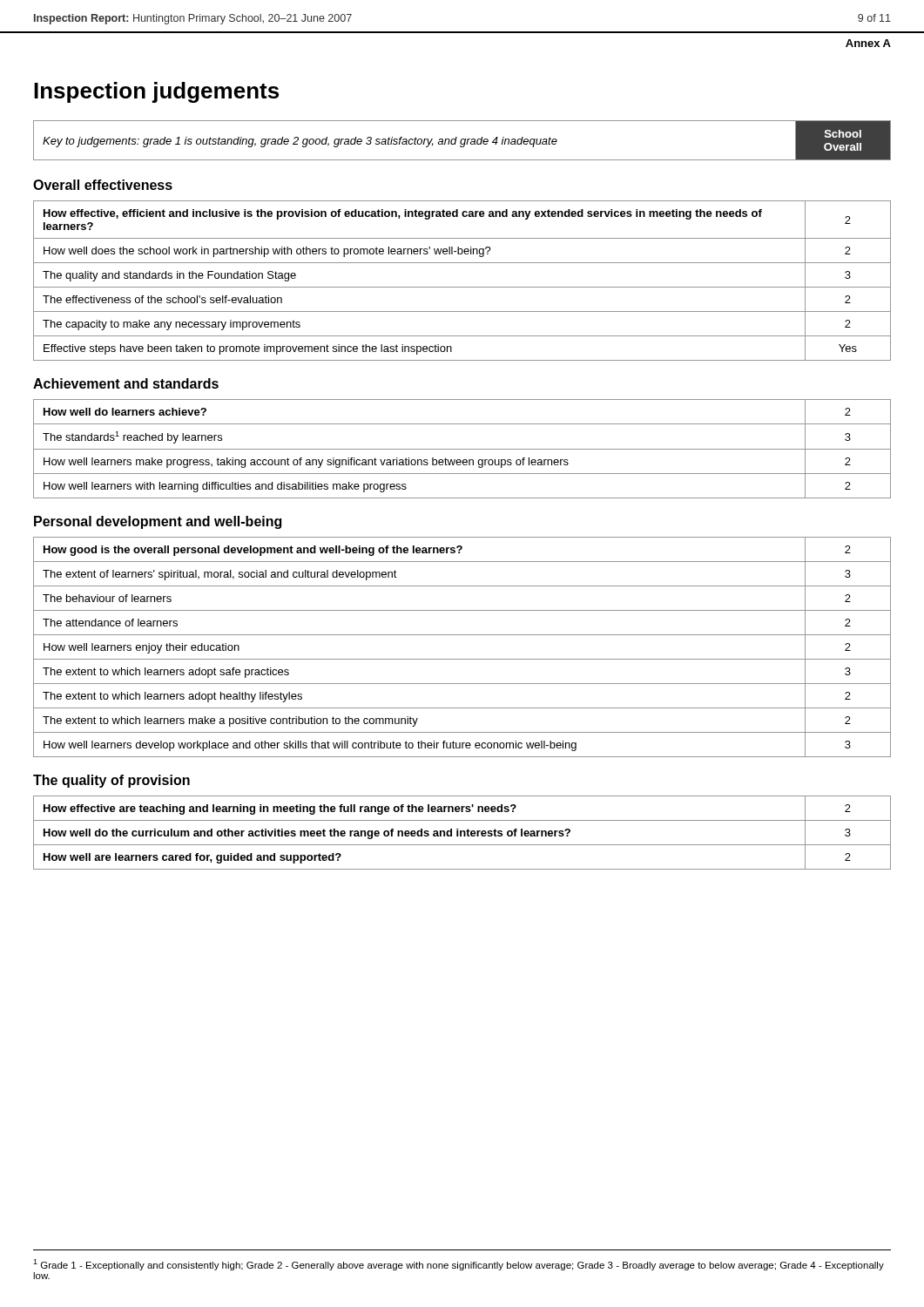
Task: Click on the table containing "The quality and"
Action: pyautogui.click(x=462, y=281)
